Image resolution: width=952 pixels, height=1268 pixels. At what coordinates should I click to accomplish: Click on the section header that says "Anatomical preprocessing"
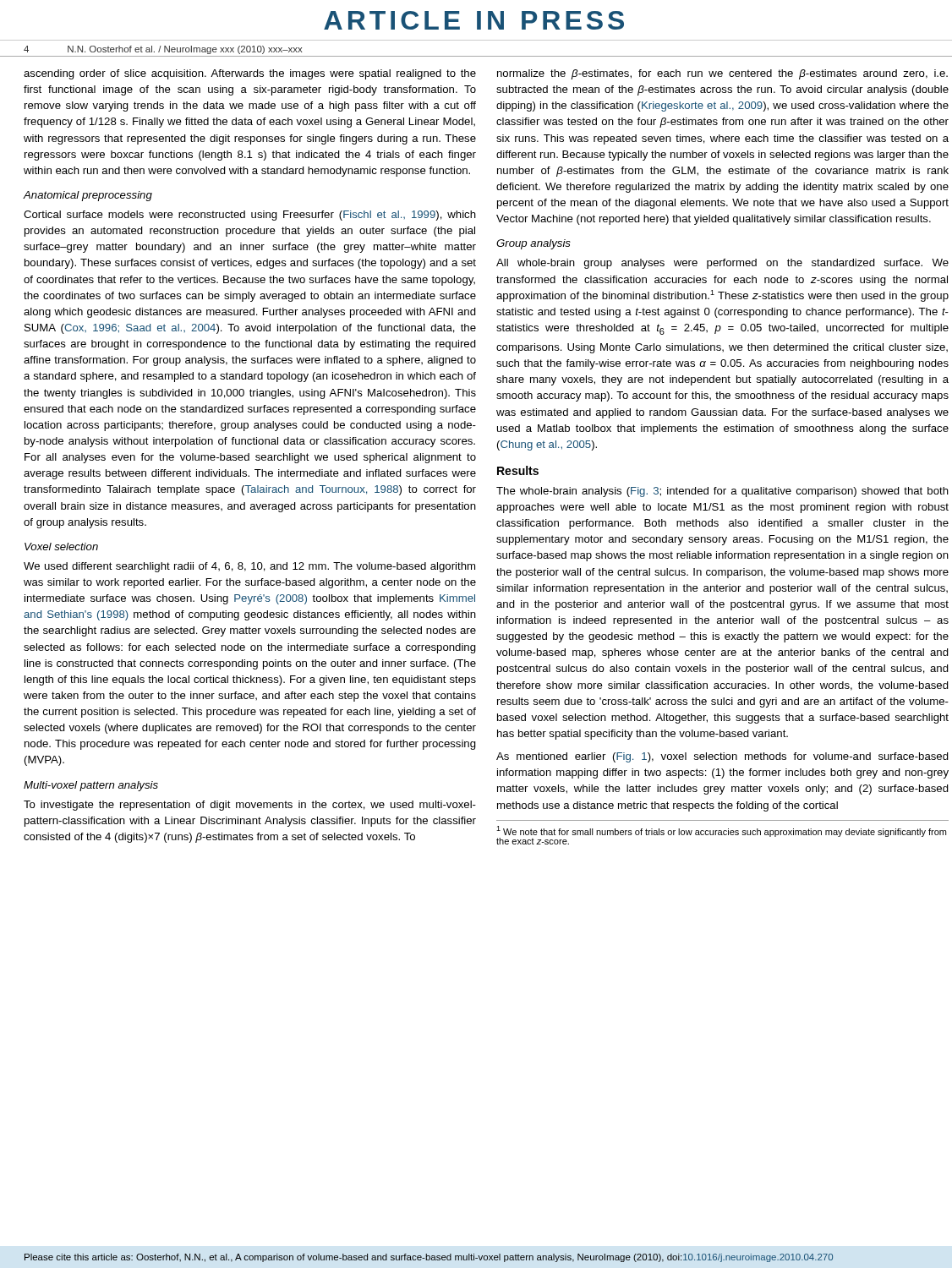(88, 195)
